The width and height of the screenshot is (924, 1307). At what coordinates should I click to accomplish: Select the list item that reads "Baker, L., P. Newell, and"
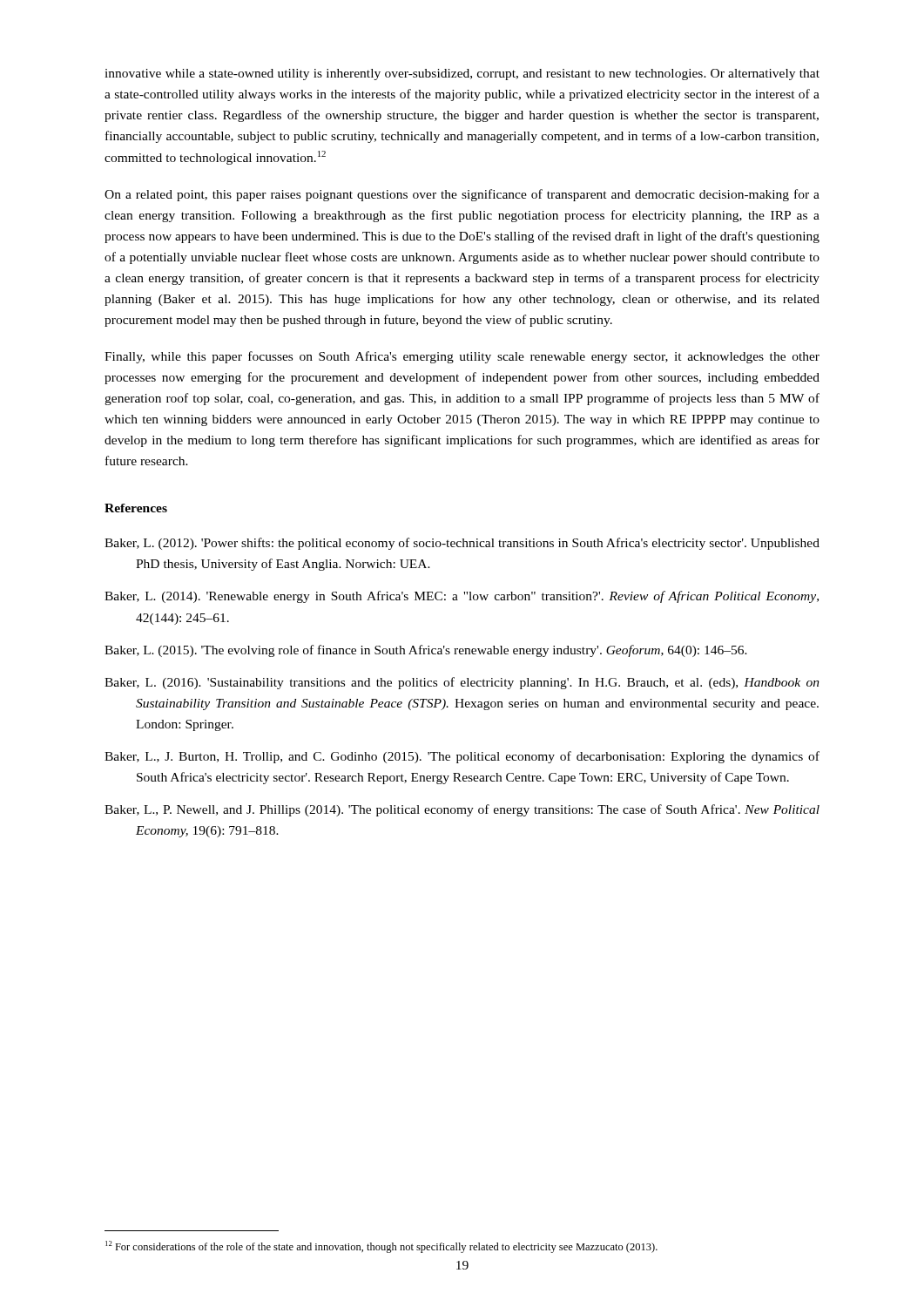462,820
